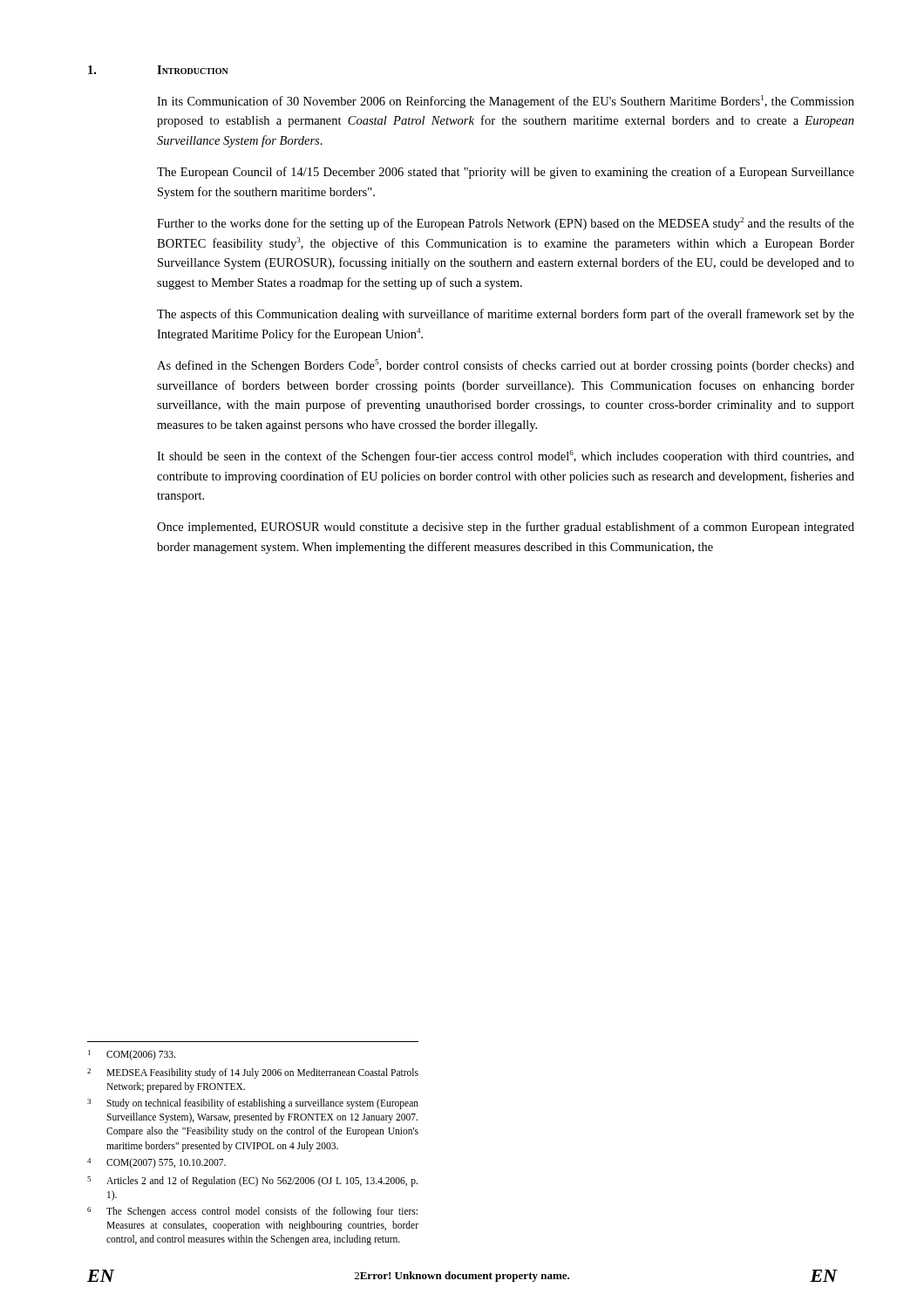
Task: Locate the passage starting "The European Council of 14/15 December"
Action: [x=506, y=182]
